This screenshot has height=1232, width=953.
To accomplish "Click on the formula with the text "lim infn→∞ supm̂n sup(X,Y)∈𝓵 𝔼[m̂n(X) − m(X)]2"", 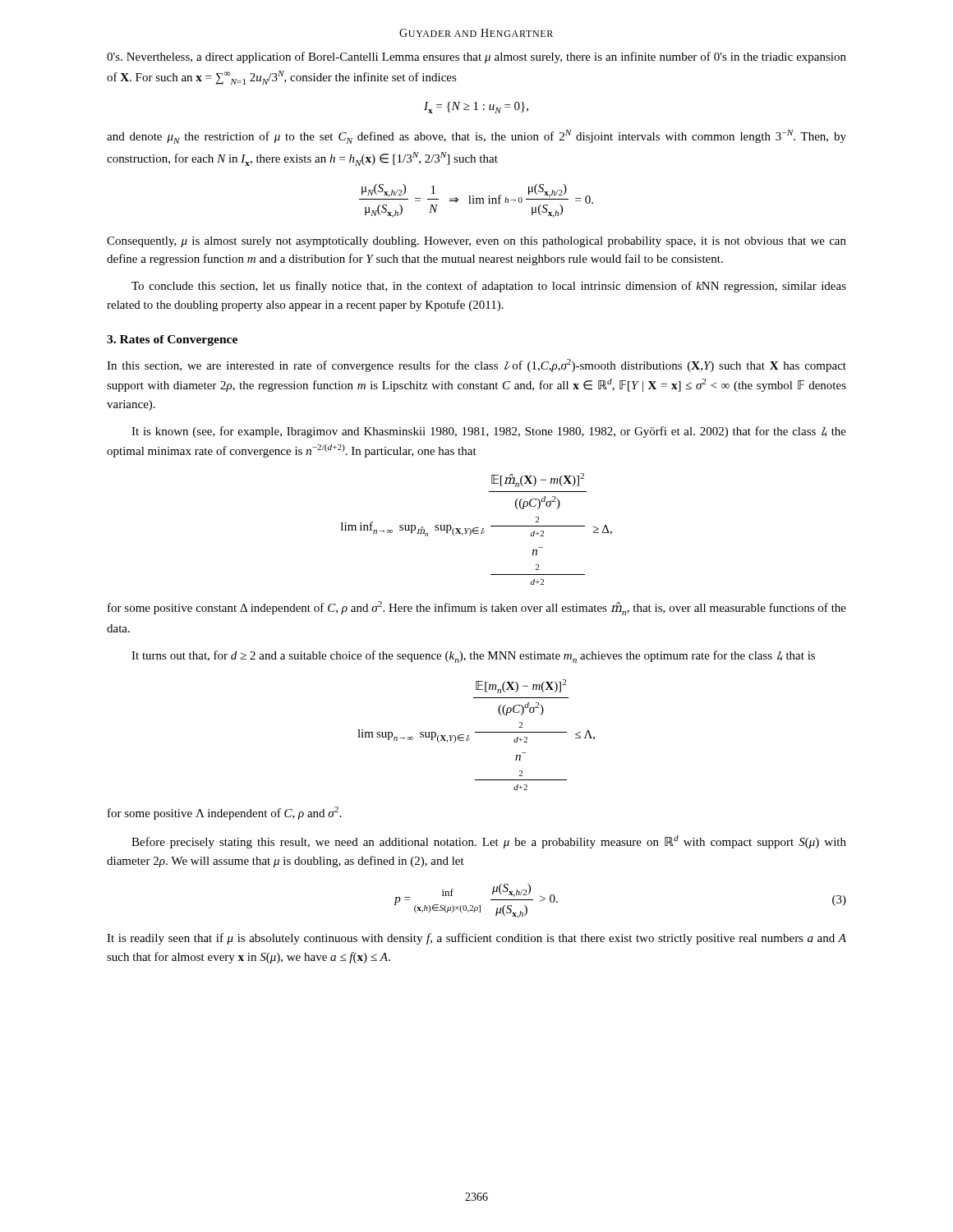I will [476, 529].
